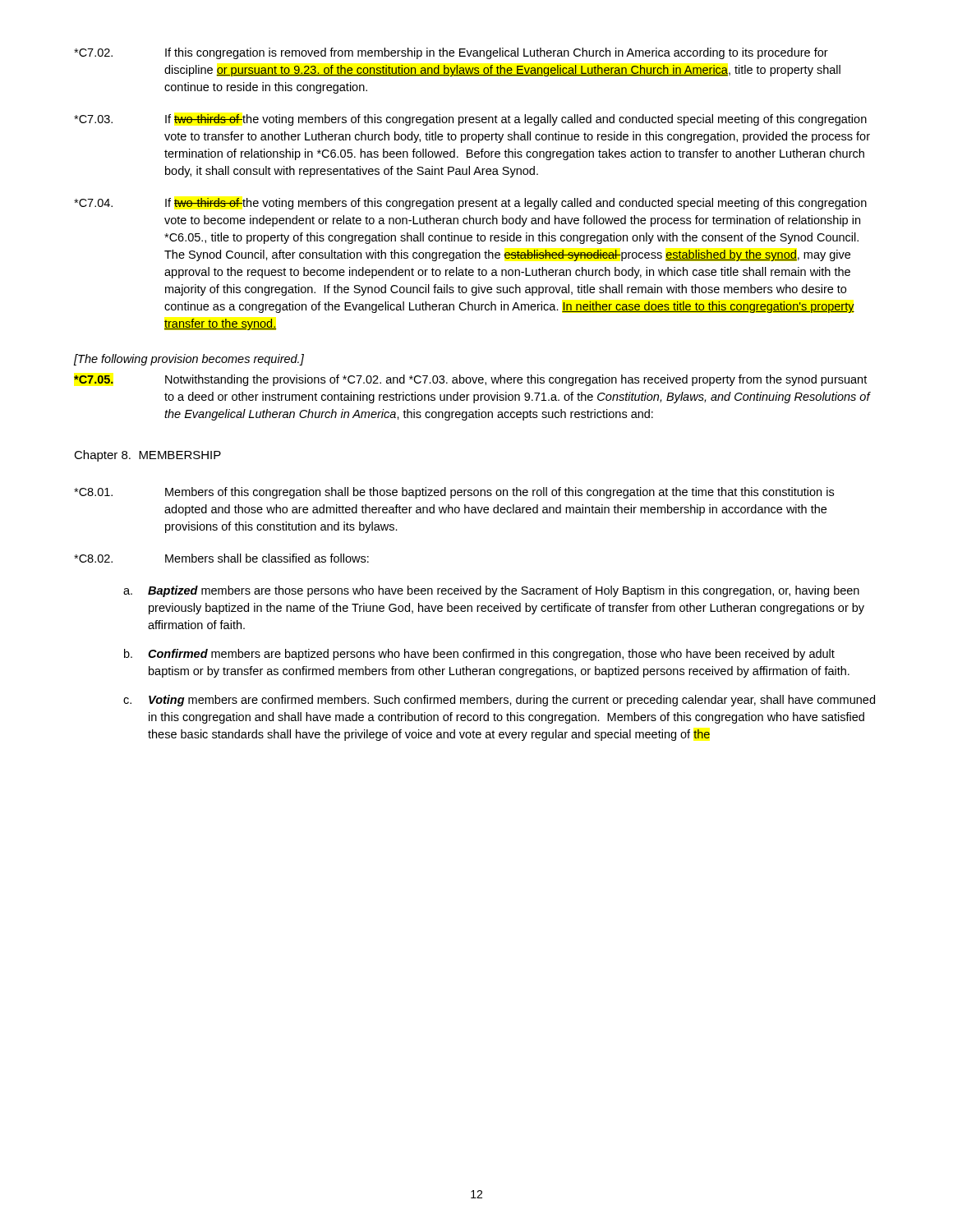Locate the region starting "*C7.02. If this congregation is removed"

(476, 70)
